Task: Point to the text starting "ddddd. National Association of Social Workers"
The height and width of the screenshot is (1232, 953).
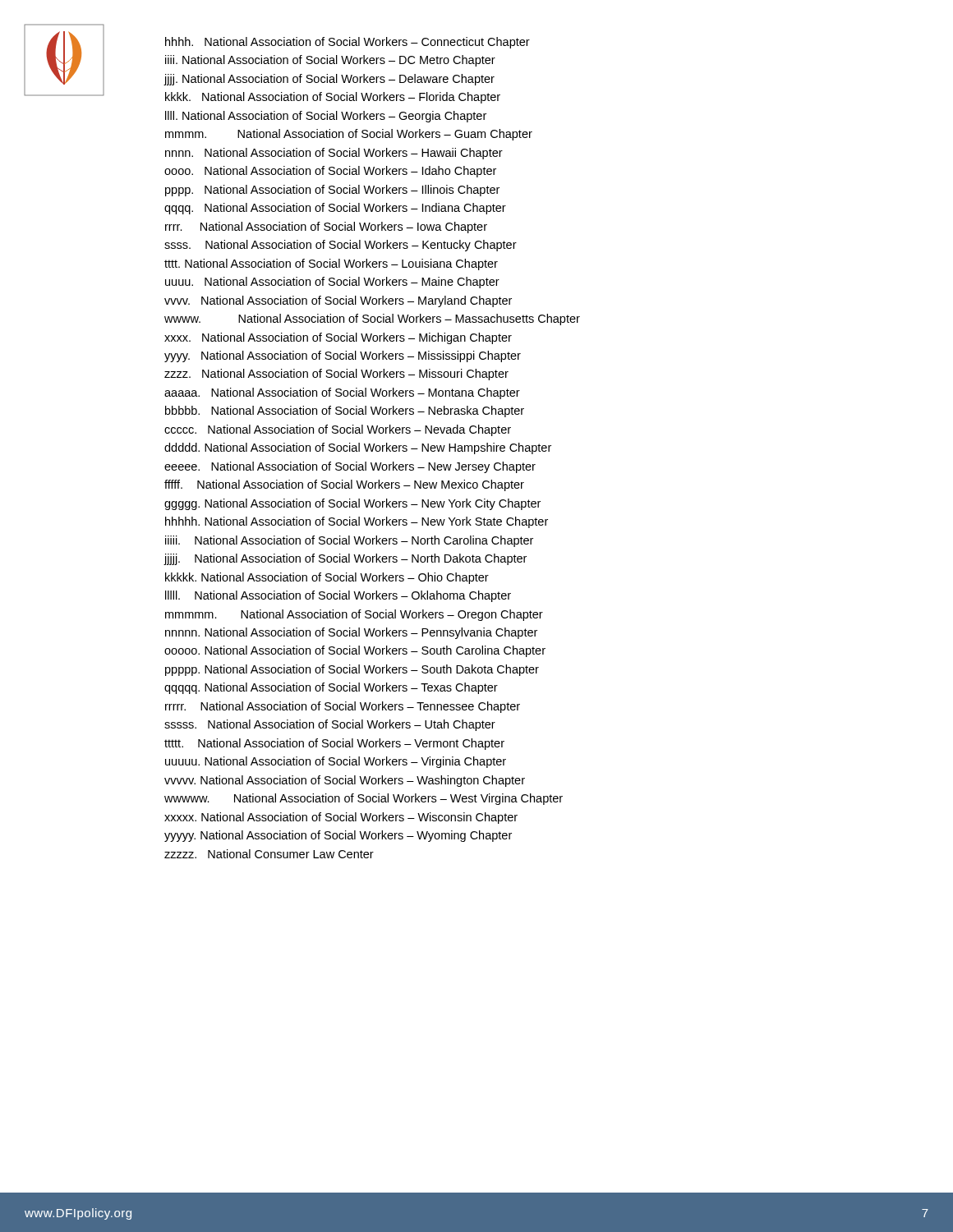Action: tap(358, 448)
